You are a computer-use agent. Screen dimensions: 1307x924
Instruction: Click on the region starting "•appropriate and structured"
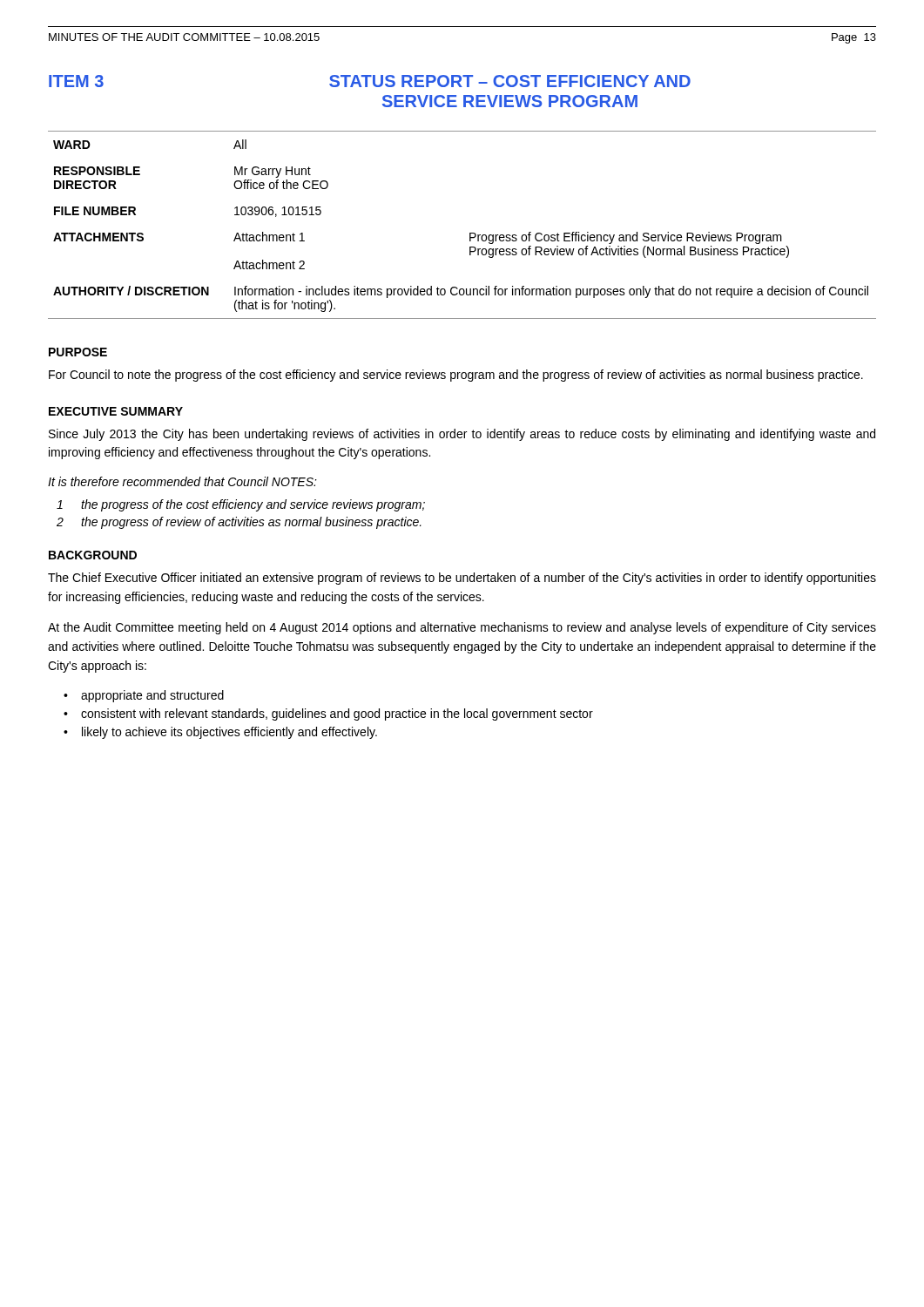[144, 695]
